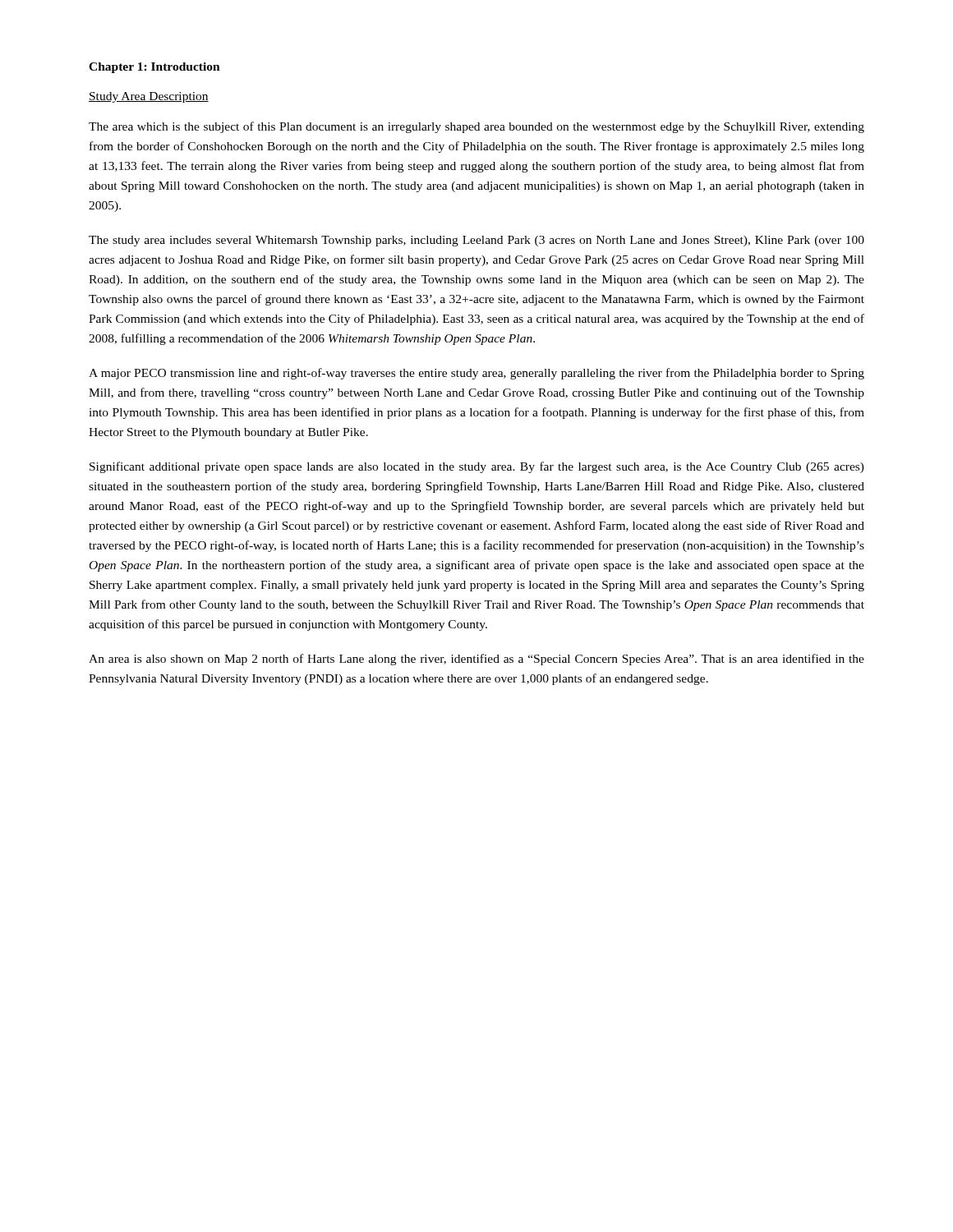Locate the text block with the text "The area which is the subject of"
Image resolution: width=953 pixels, height=1232 pixels.
pos(476,166)
